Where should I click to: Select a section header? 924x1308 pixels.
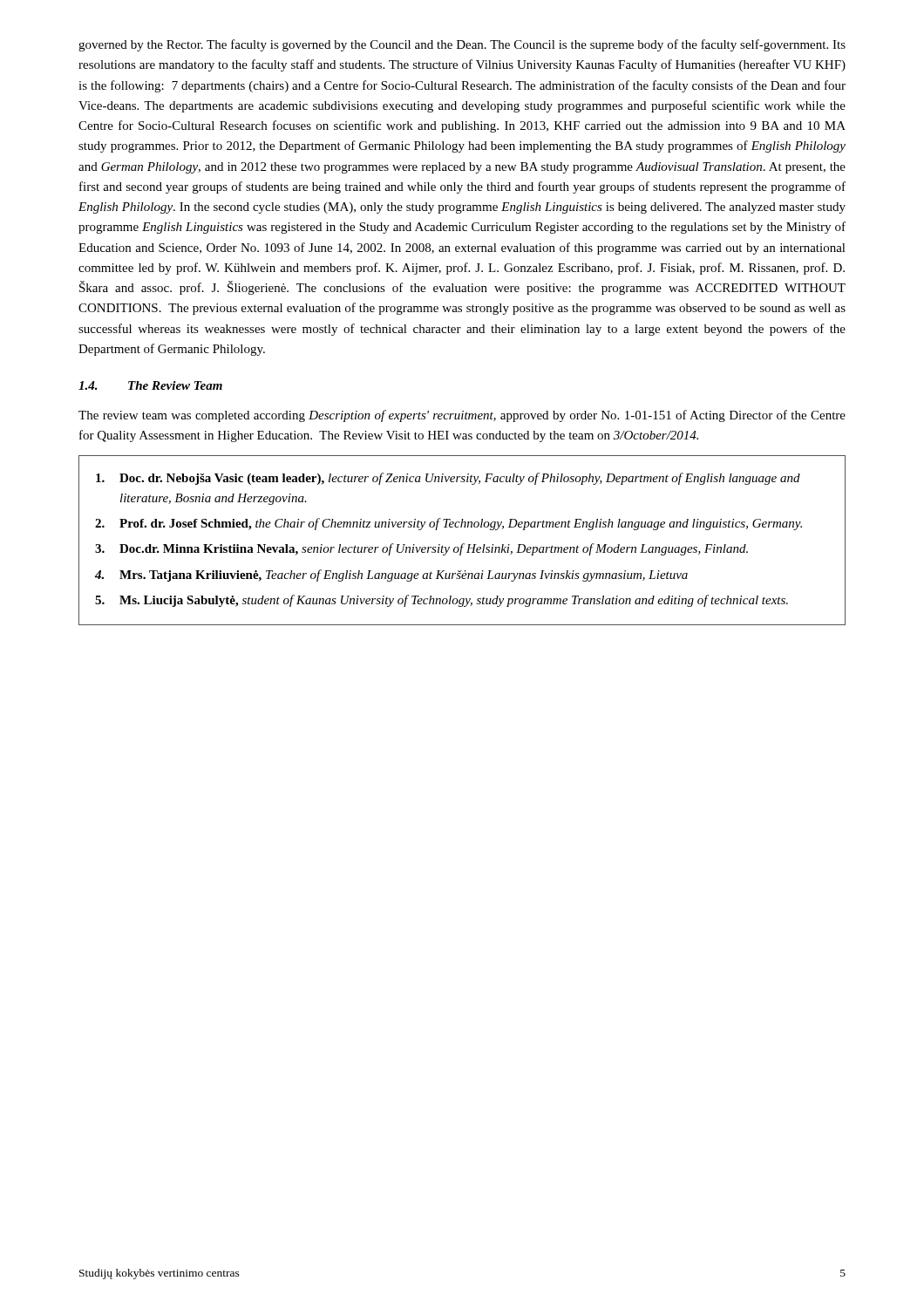tap(462, 386)
